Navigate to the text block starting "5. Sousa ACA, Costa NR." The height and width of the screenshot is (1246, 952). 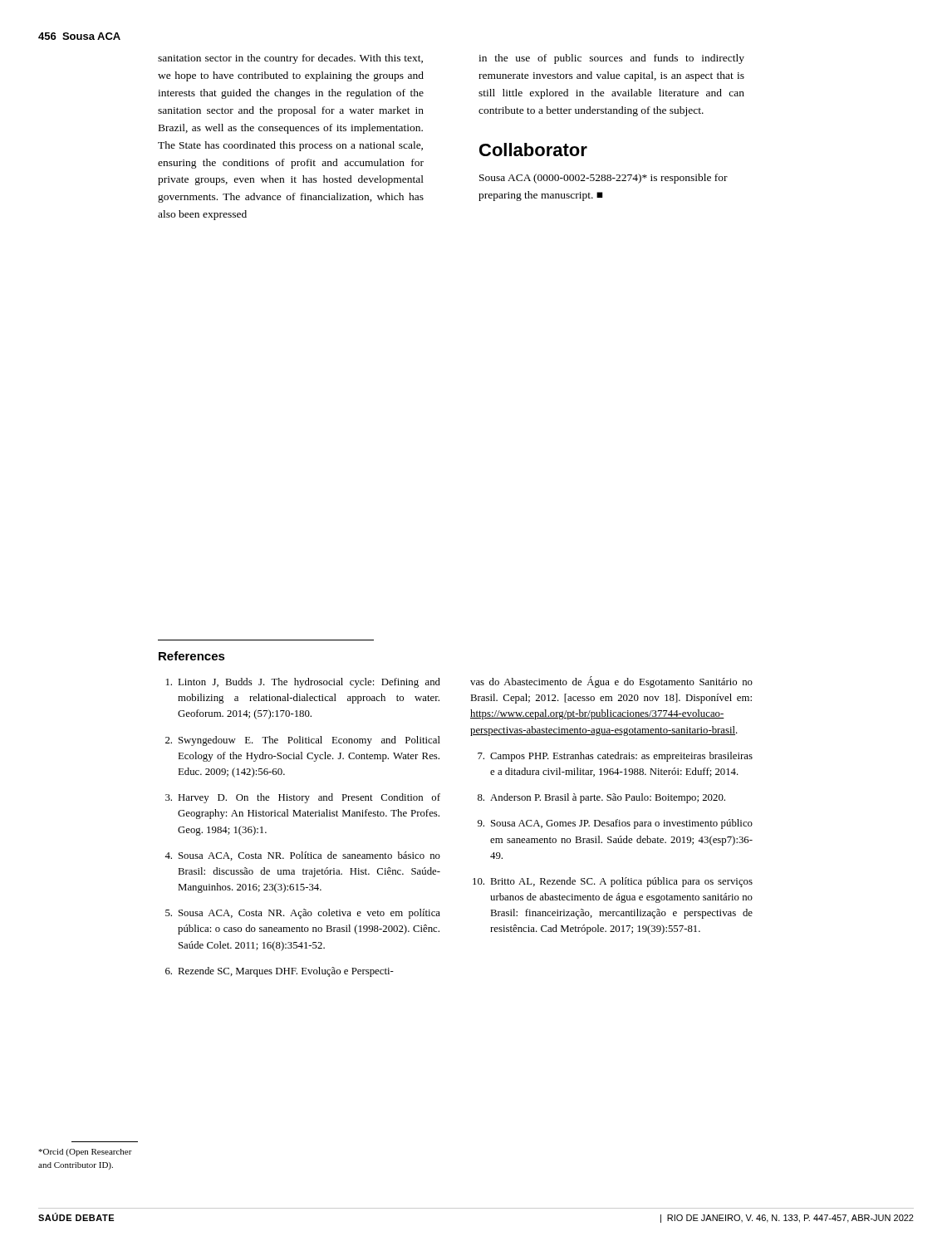[x=299, y=930]
